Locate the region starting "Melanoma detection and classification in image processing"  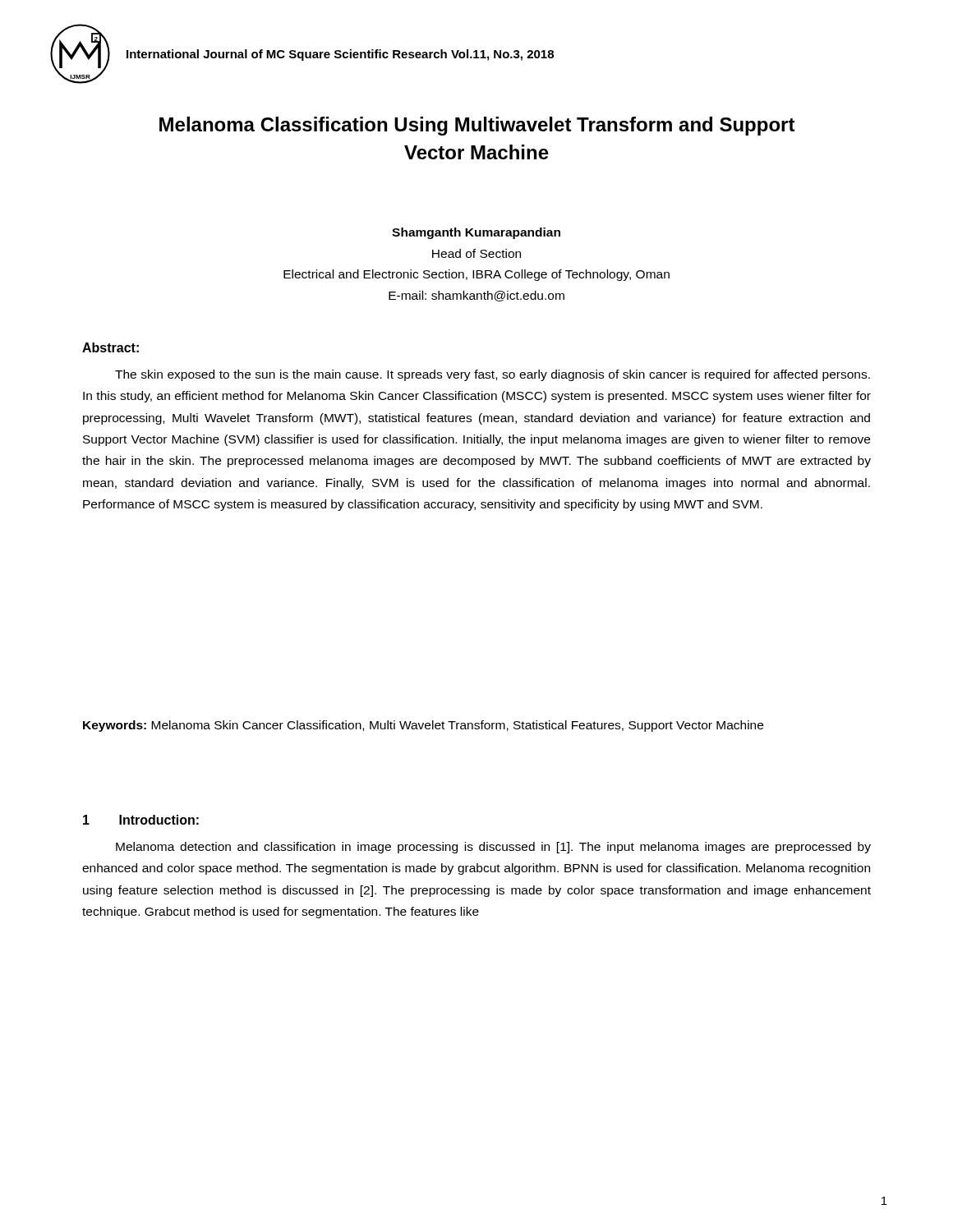476,879
